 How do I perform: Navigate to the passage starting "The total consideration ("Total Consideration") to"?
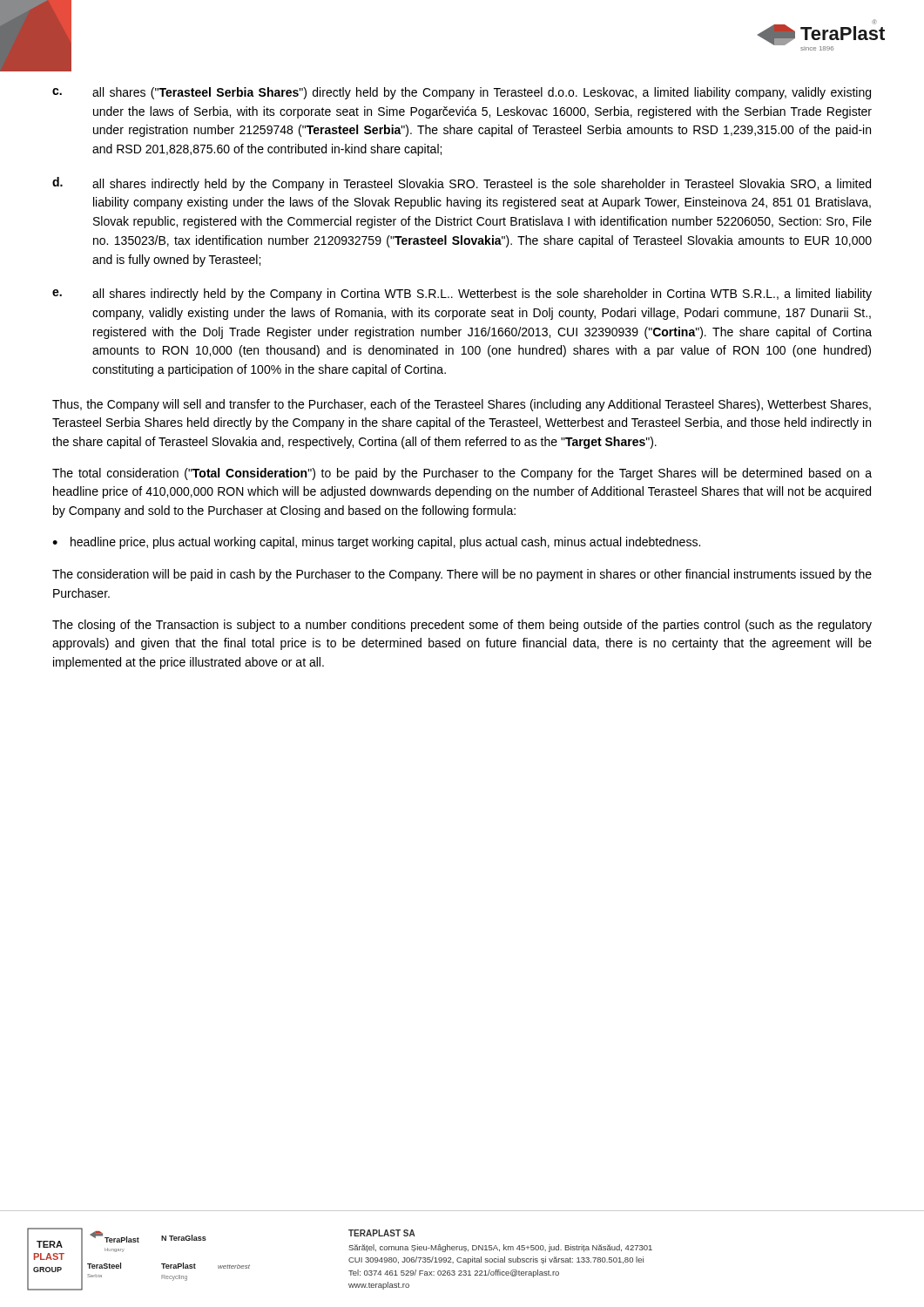(462, 492)
